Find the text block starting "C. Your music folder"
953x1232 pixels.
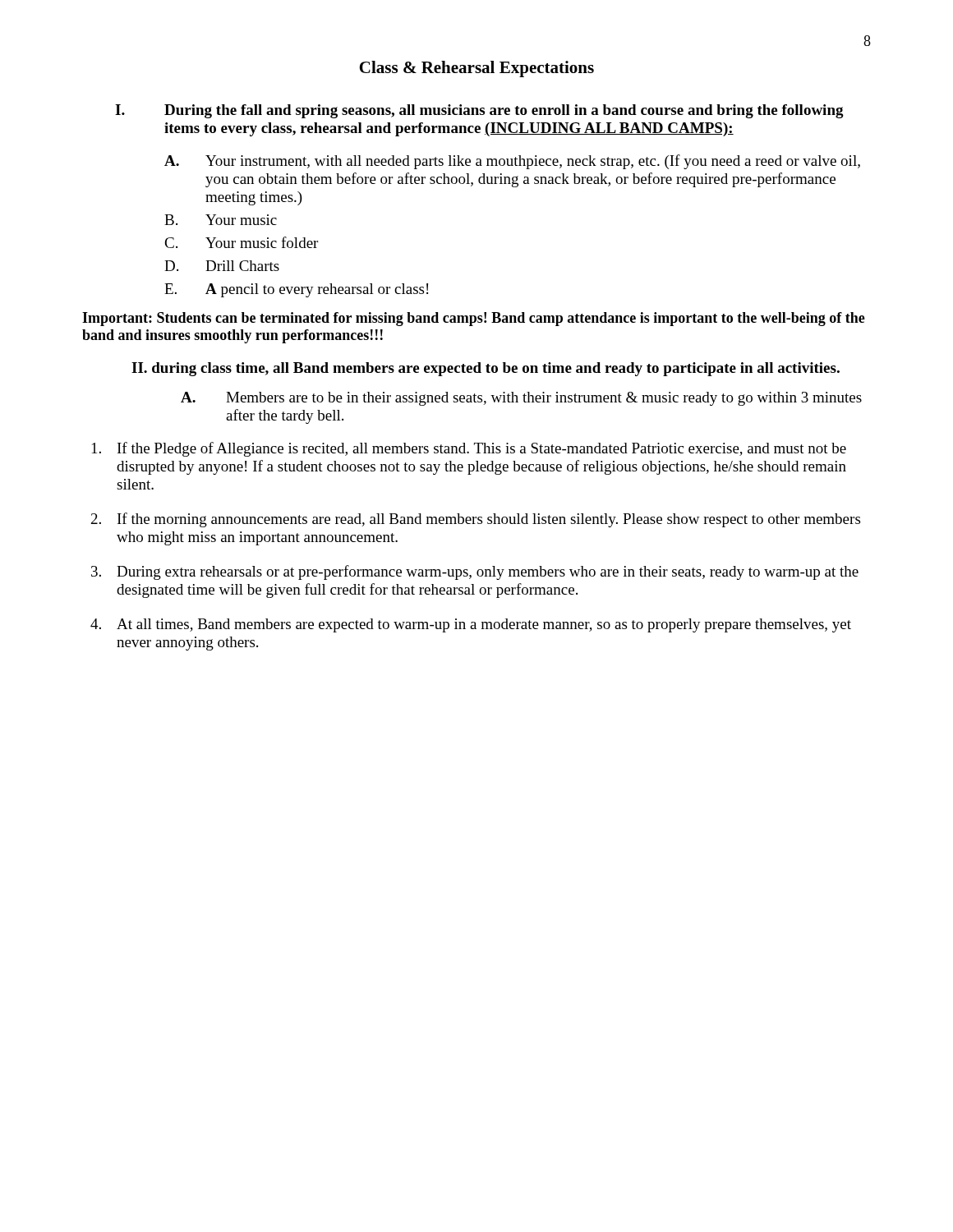pyautogui.click(x=241, y=242)
